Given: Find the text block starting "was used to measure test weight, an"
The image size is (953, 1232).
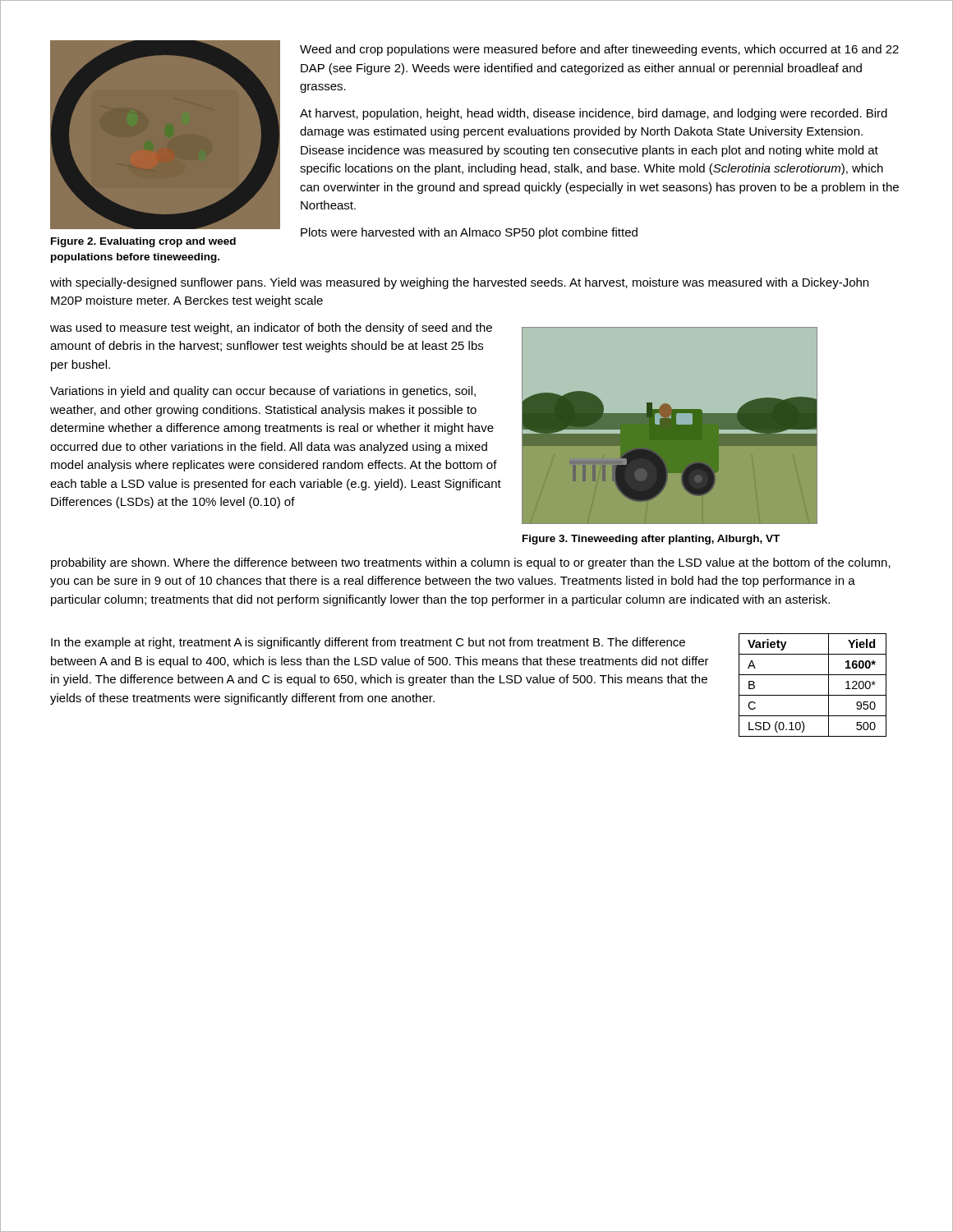Looking at the screenshot, I should (276, 415).
